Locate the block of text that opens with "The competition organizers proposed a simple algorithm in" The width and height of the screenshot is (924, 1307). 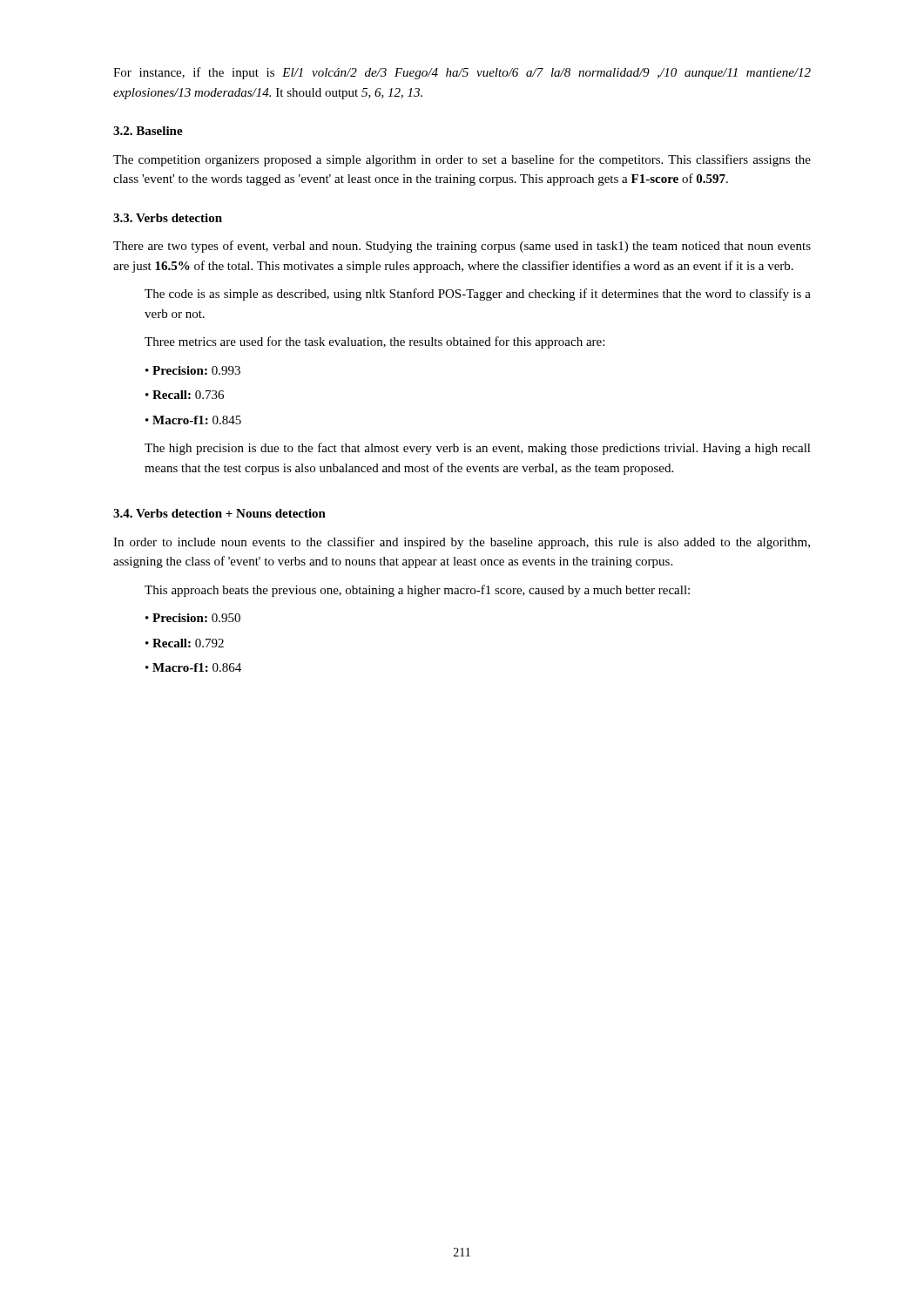tap(462, 169)
